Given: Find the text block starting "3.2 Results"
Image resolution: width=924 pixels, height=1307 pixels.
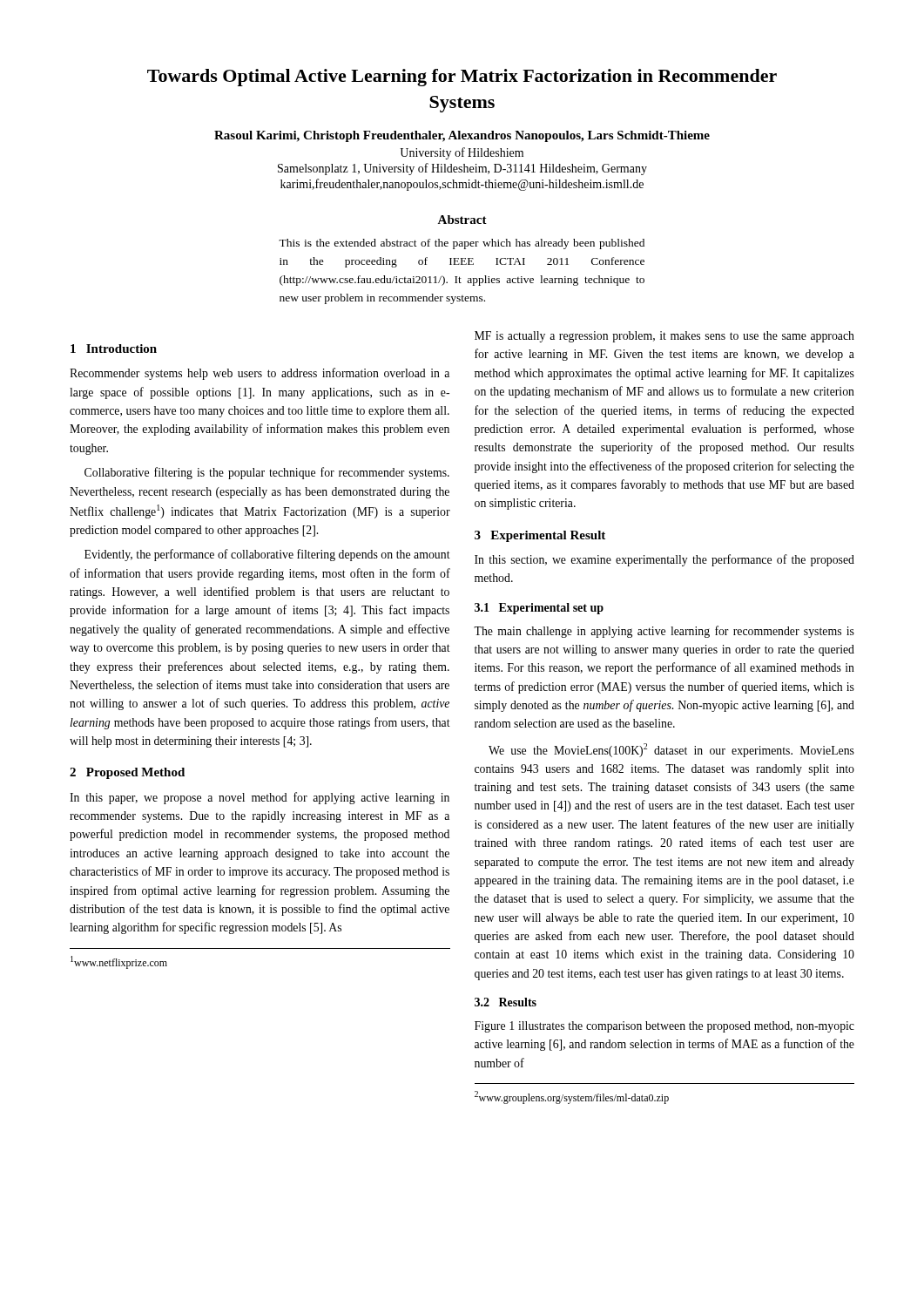Looking at the screenshot, I should [x=505, y=1003].
